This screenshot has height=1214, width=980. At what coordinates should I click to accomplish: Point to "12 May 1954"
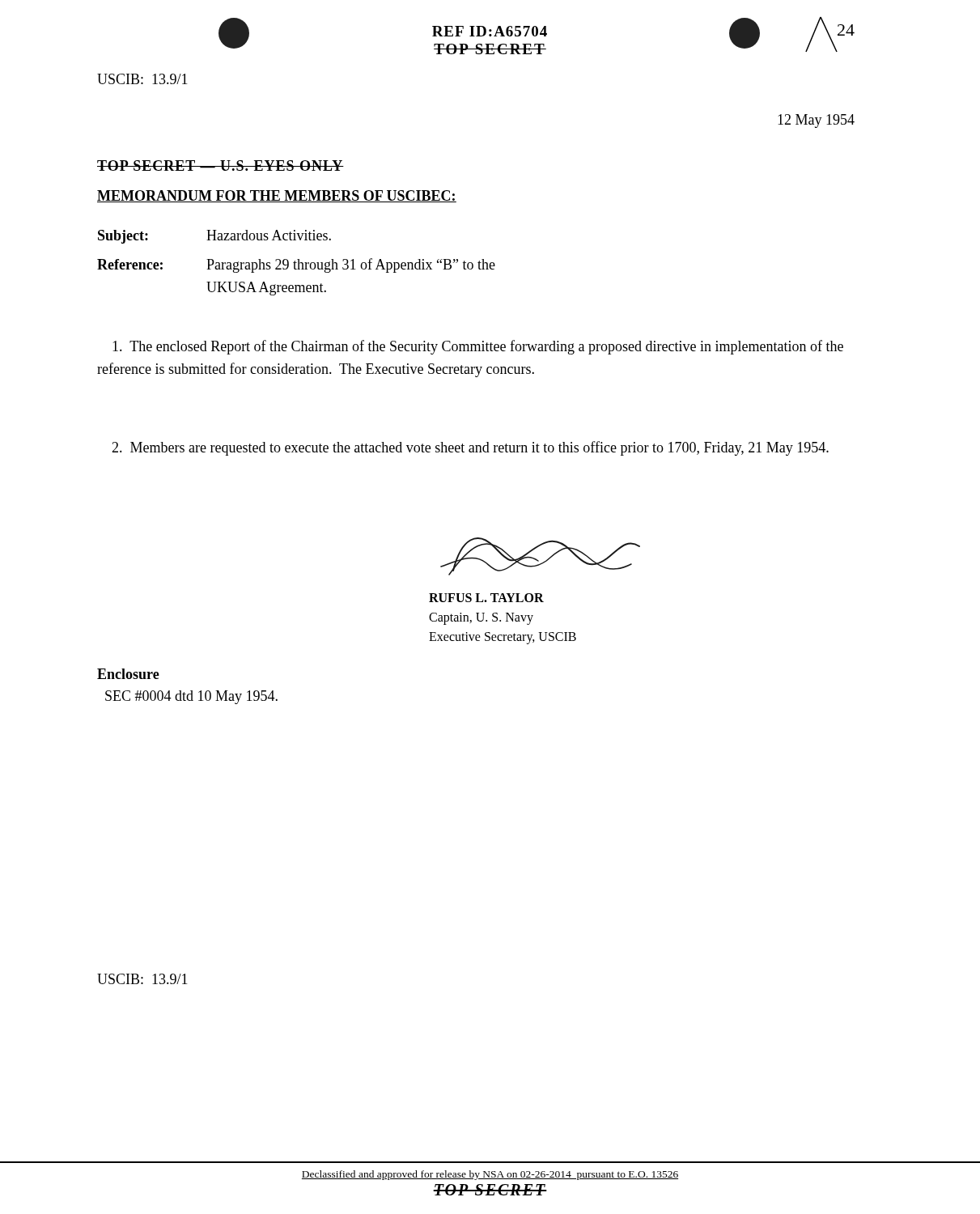click(x=816, y=120)
